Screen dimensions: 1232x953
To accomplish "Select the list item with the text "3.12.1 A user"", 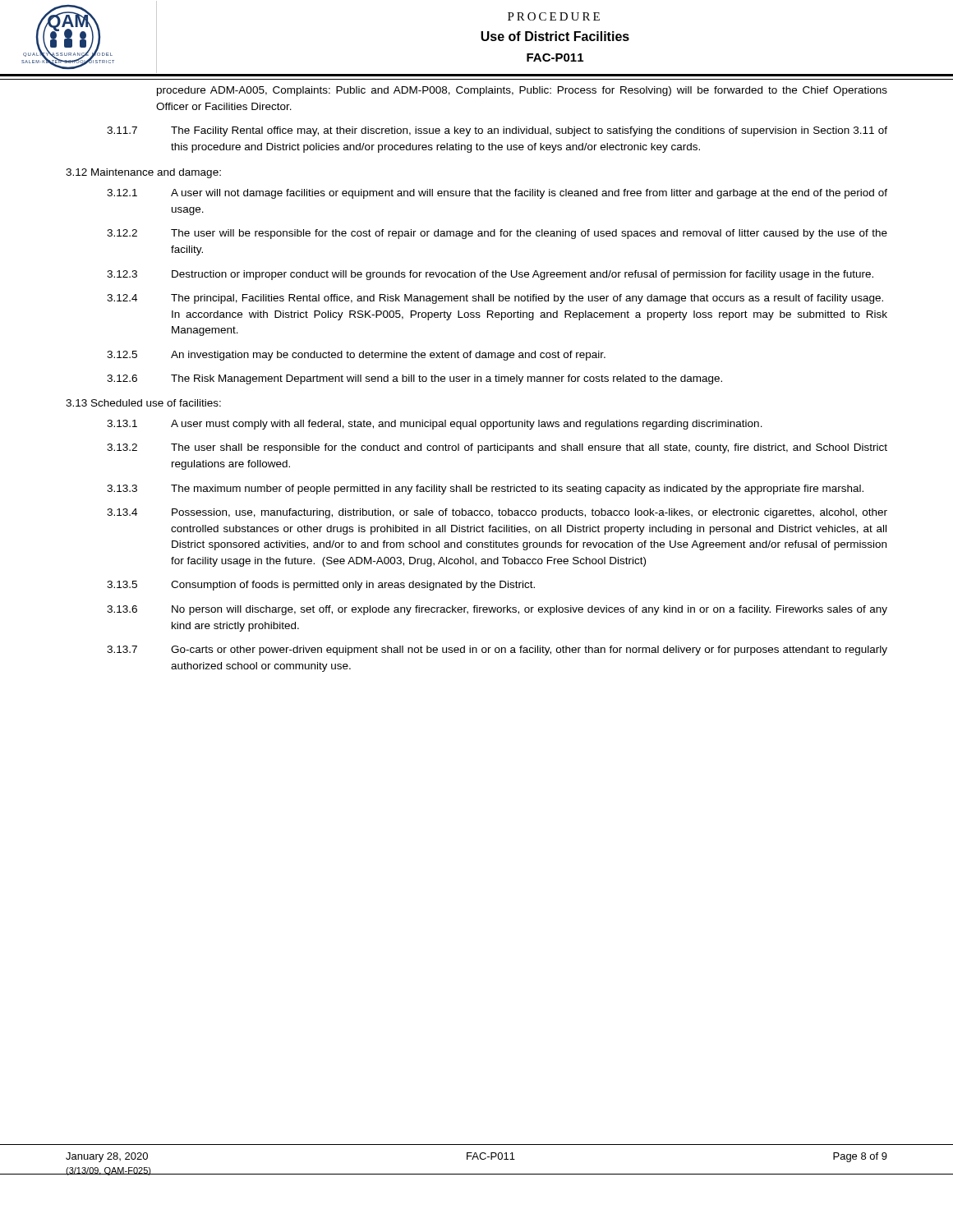I will click(497, 201).
